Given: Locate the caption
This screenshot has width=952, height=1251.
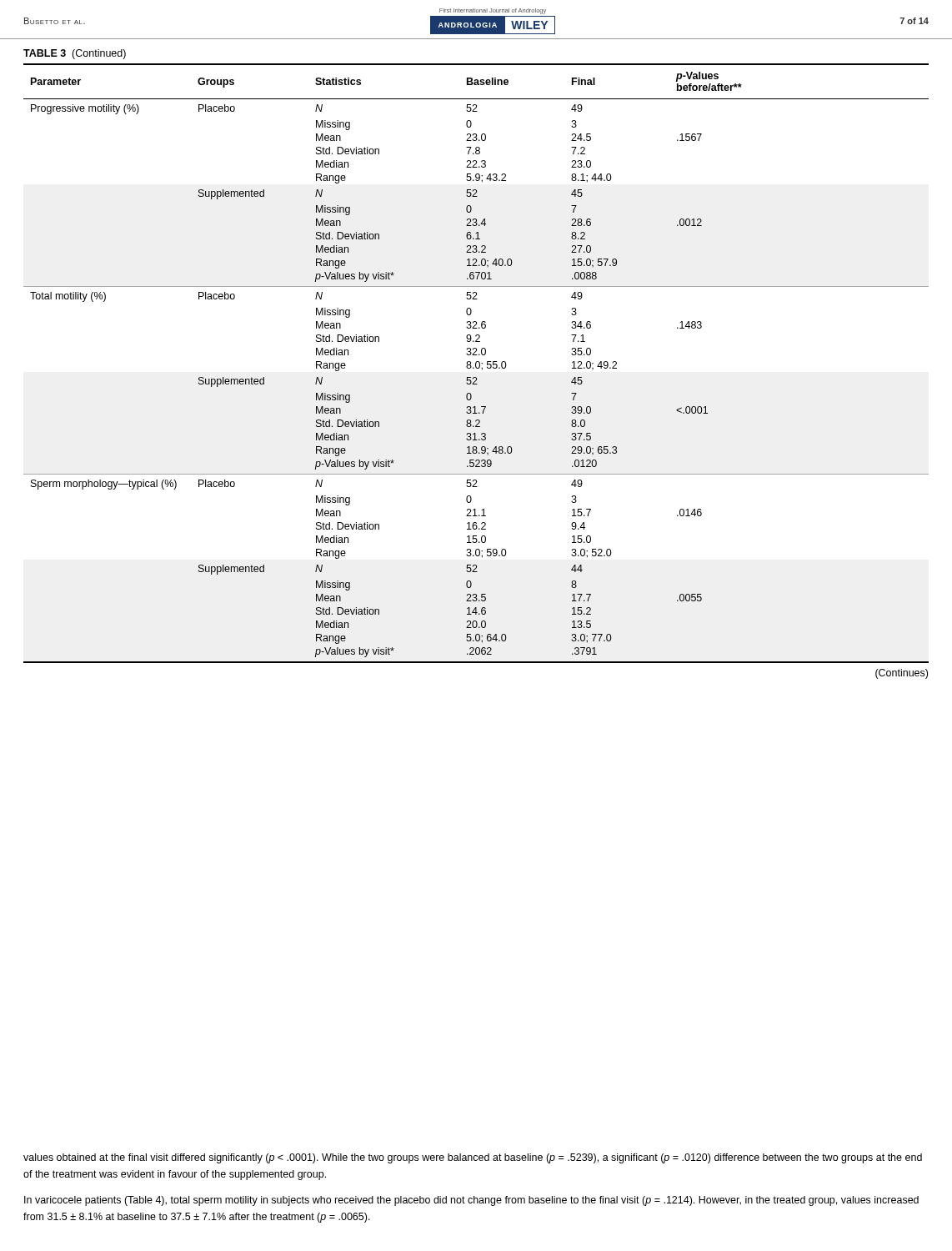Looking at the screenshot, I should pos(75,53).
